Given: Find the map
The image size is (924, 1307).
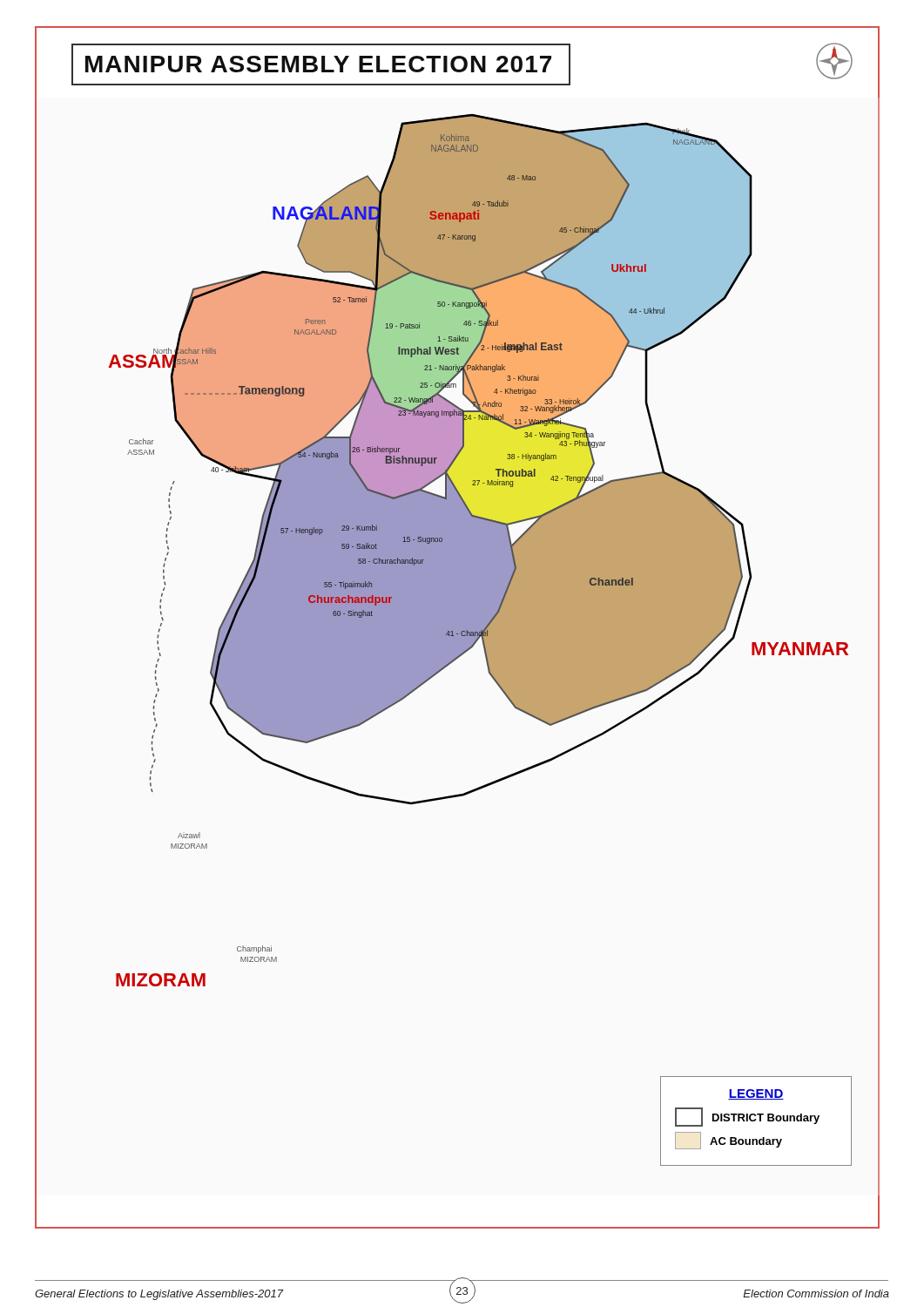Looking at the screenshot, I should coord(457,627).
